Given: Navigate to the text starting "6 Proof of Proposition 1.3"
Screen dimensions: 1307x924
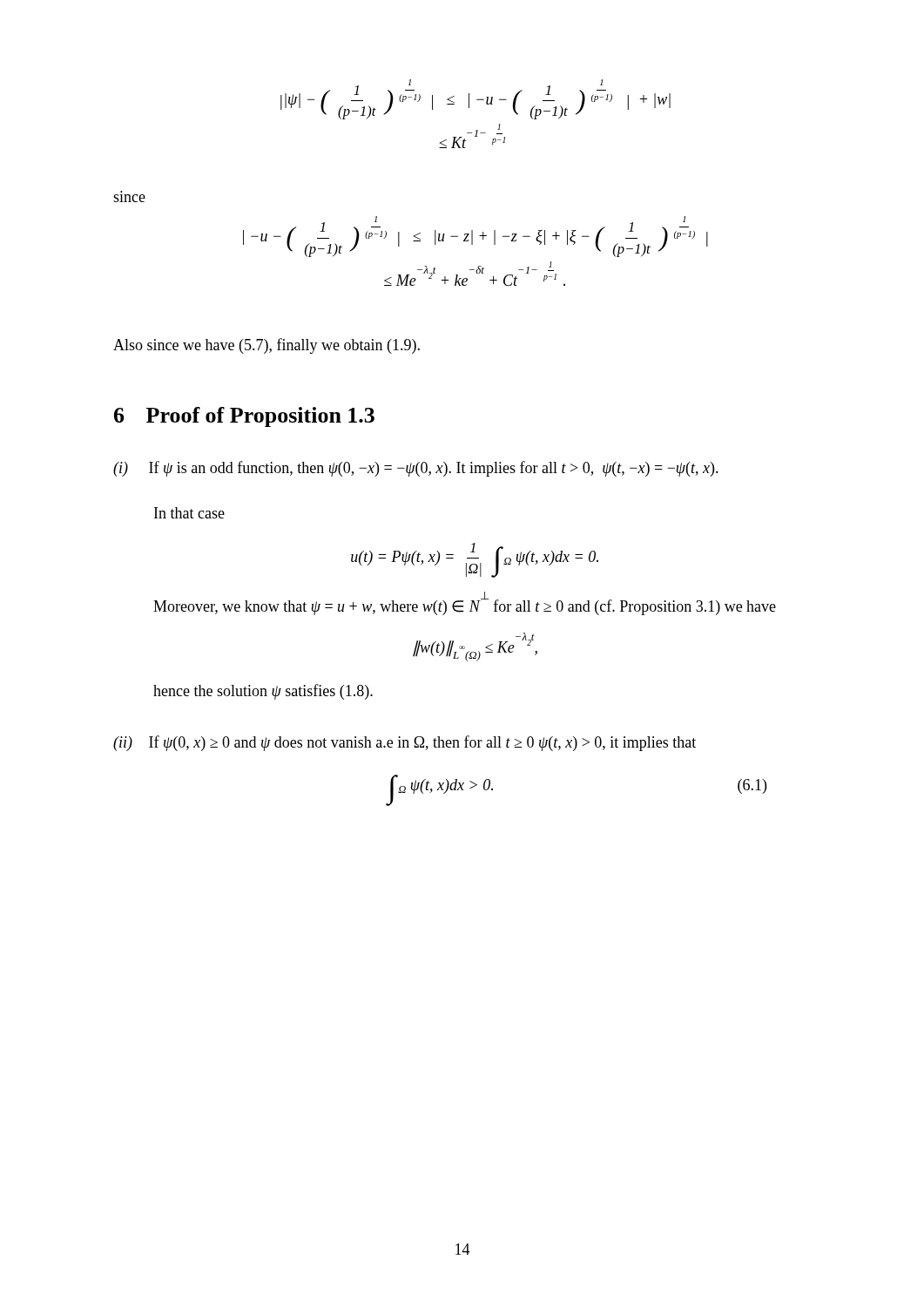Looking at the screenshot, I should pos(244,415).
